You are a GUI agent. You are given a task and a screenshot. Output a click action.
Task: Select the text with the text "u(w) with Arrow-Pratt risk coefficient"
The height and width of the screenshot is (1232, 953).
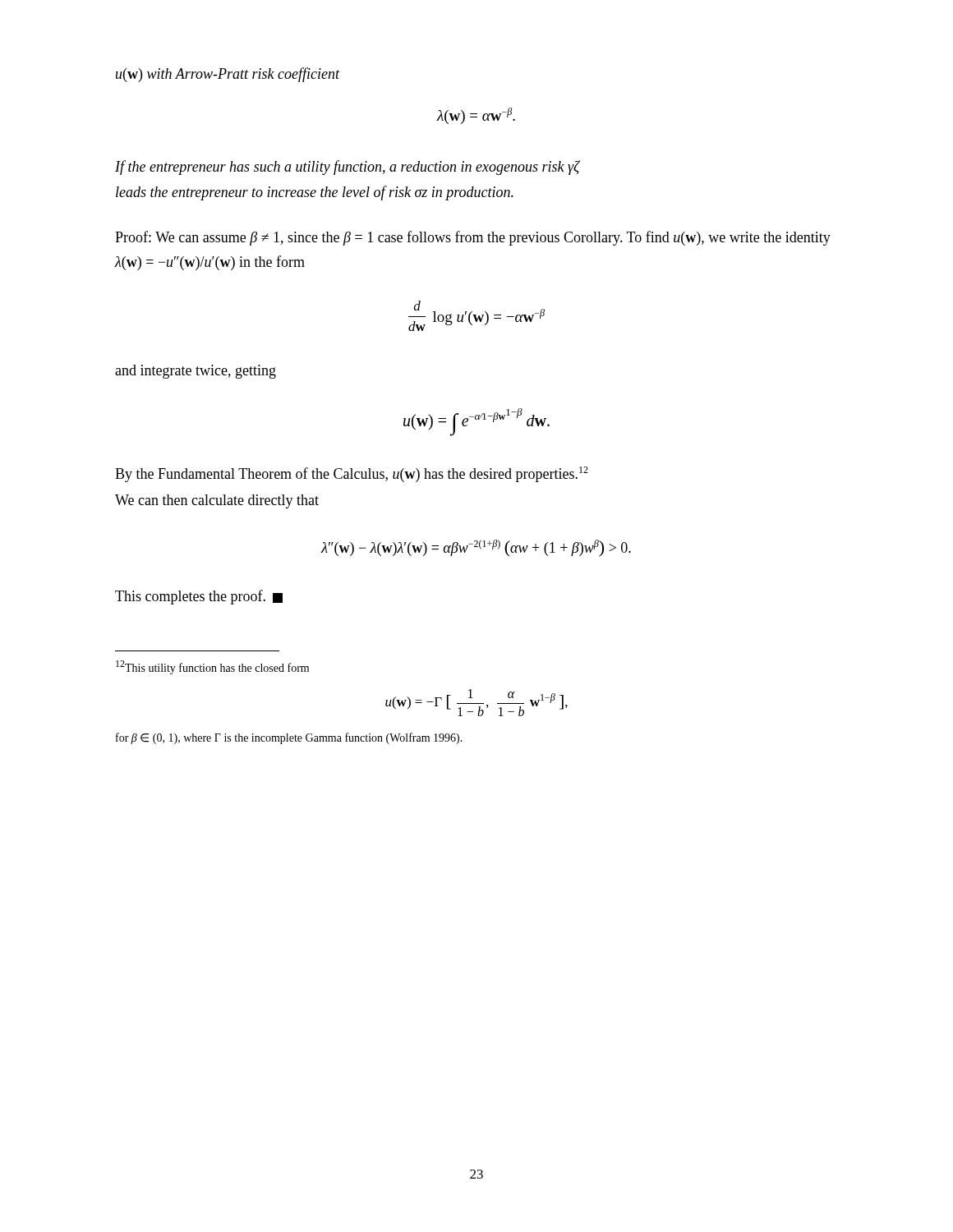pos(227,74)
